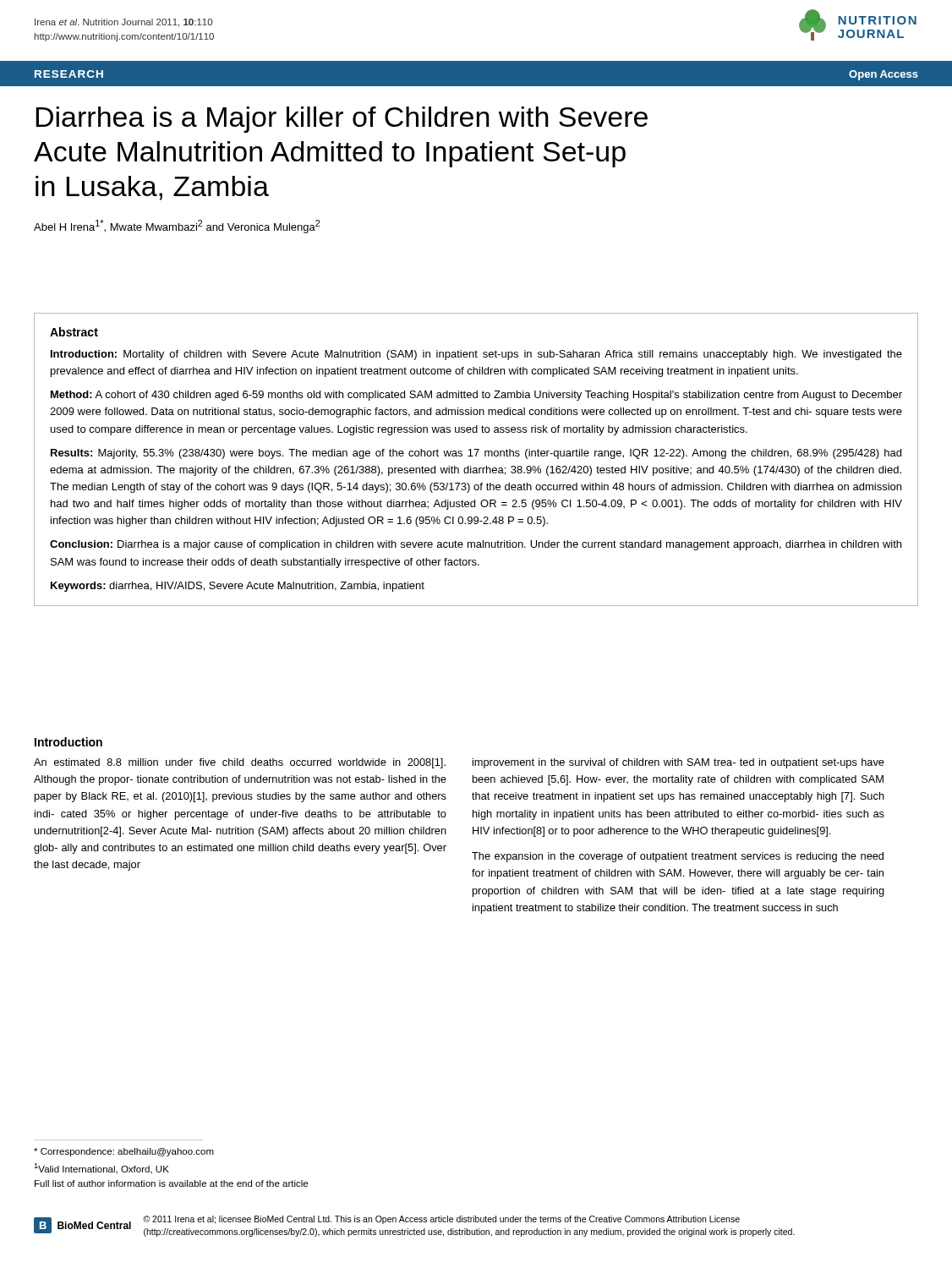Where is the passage that starts "An estimated 8.8 million under five"?
The image size is (952, 1268).
[240, 813]
